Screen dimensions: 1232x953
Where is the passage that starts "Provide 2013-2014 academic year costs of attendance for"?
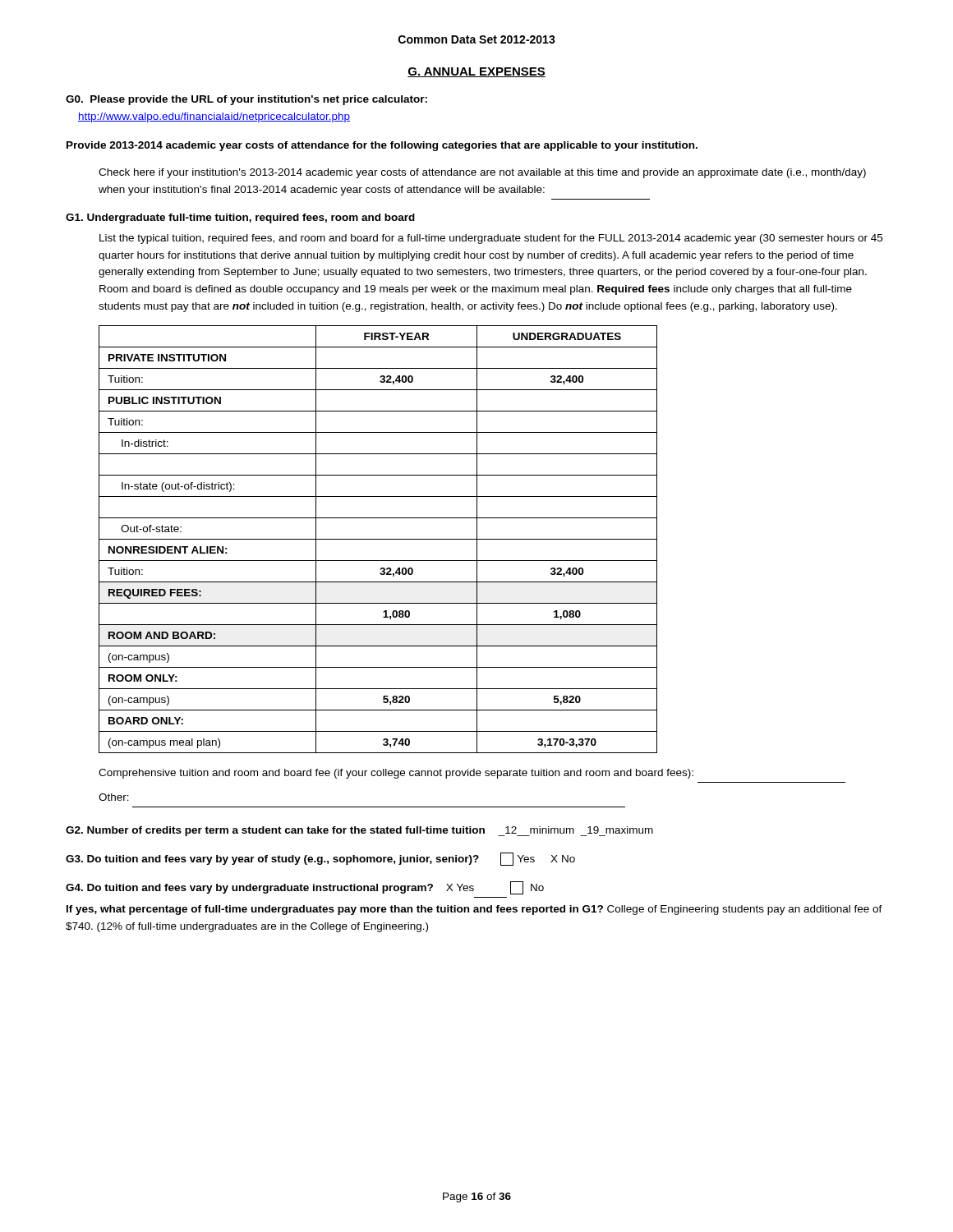pos(382,145)
